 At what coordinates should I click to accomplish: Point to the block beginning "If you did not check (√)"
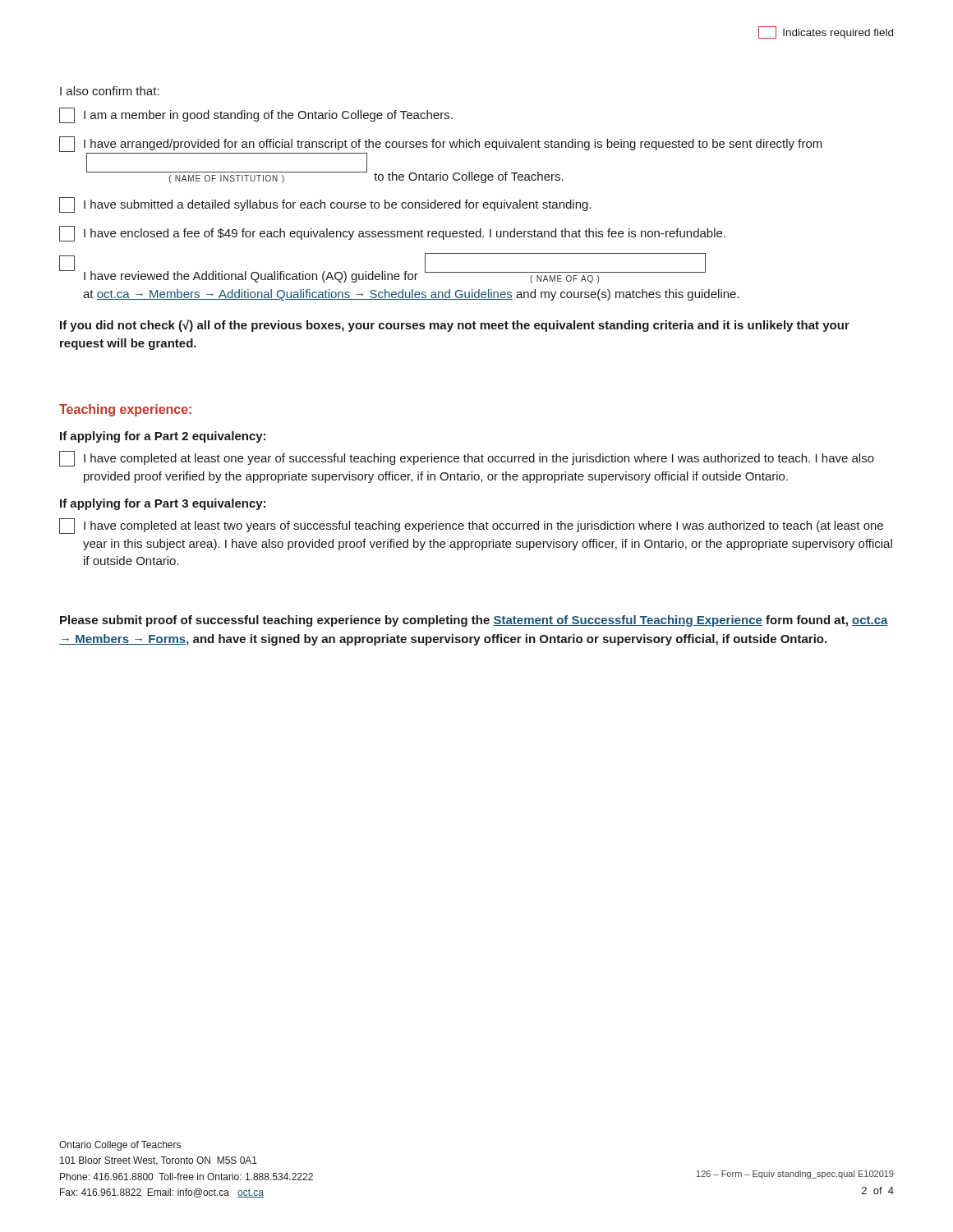click(454, 334)
